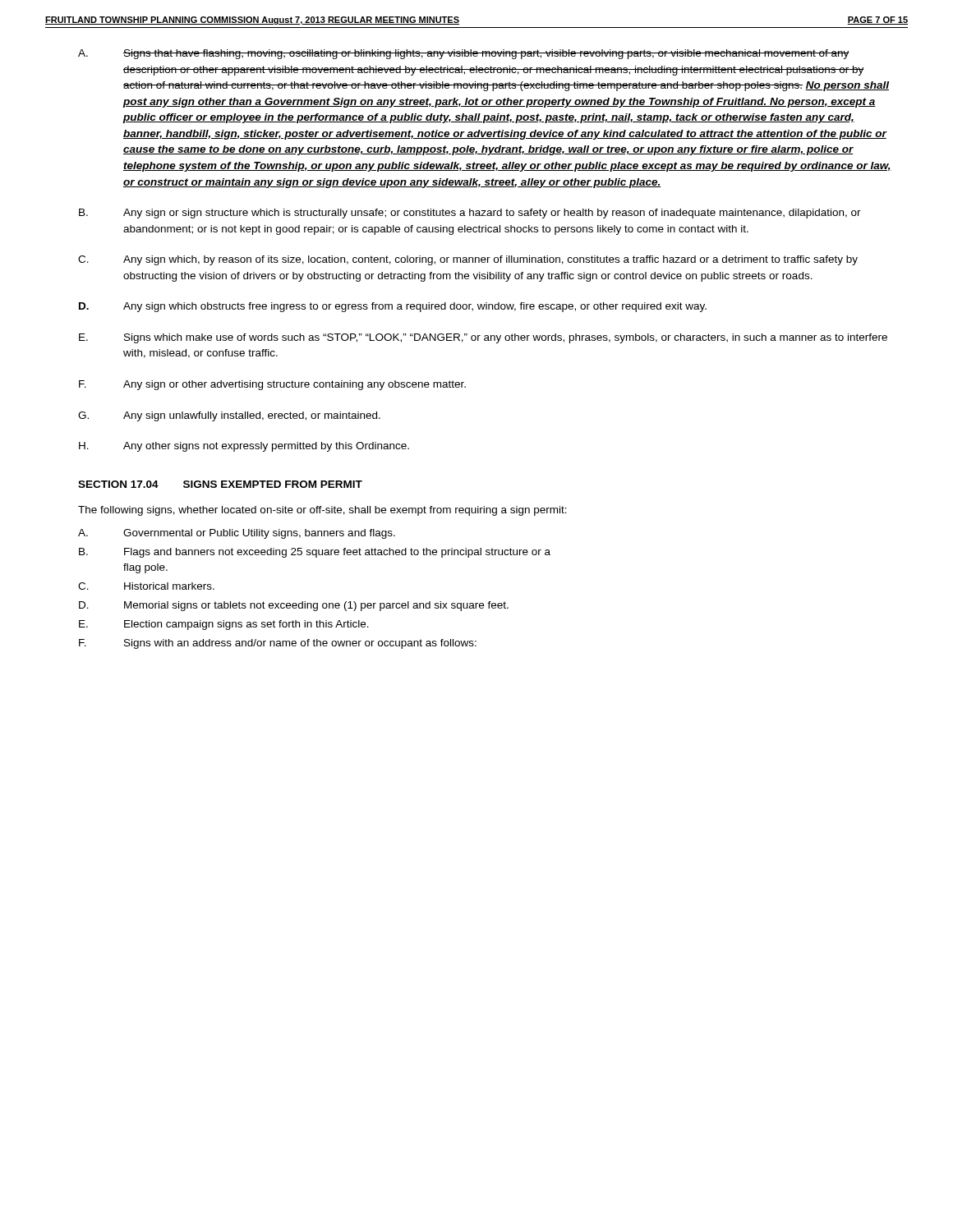Click the passage that begins "C. Any sign which, by"
Screen dimensions: 1232x953
pyautogui.click(x=485, y=268)
